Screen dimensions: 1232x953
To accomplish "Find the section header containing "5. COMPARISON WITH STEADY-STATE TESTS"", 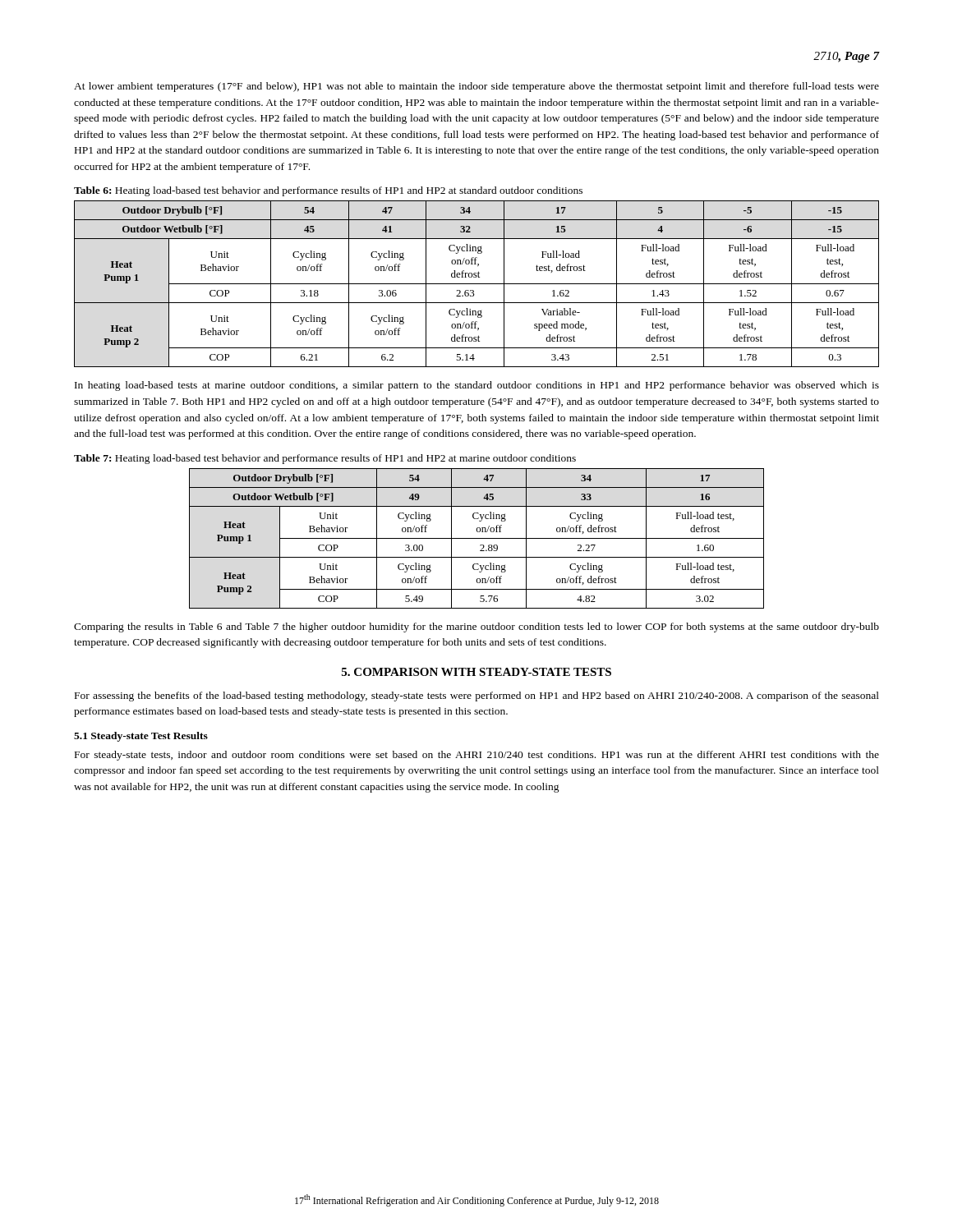I will coord(476,672).
